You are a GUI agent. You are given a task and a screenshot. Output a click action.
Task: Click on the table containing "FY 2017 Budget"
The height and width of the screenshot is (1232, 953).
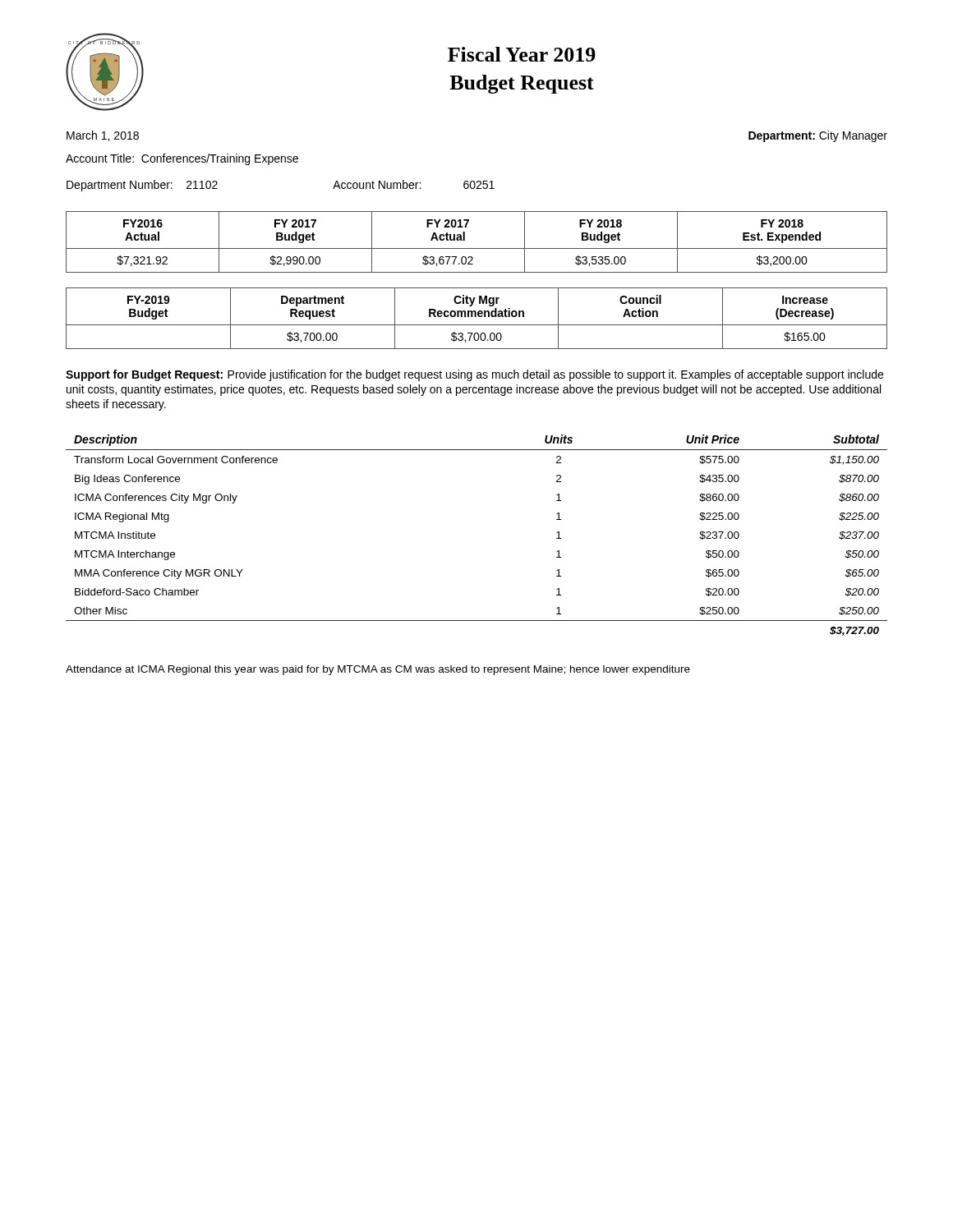(x=476, y=232)
